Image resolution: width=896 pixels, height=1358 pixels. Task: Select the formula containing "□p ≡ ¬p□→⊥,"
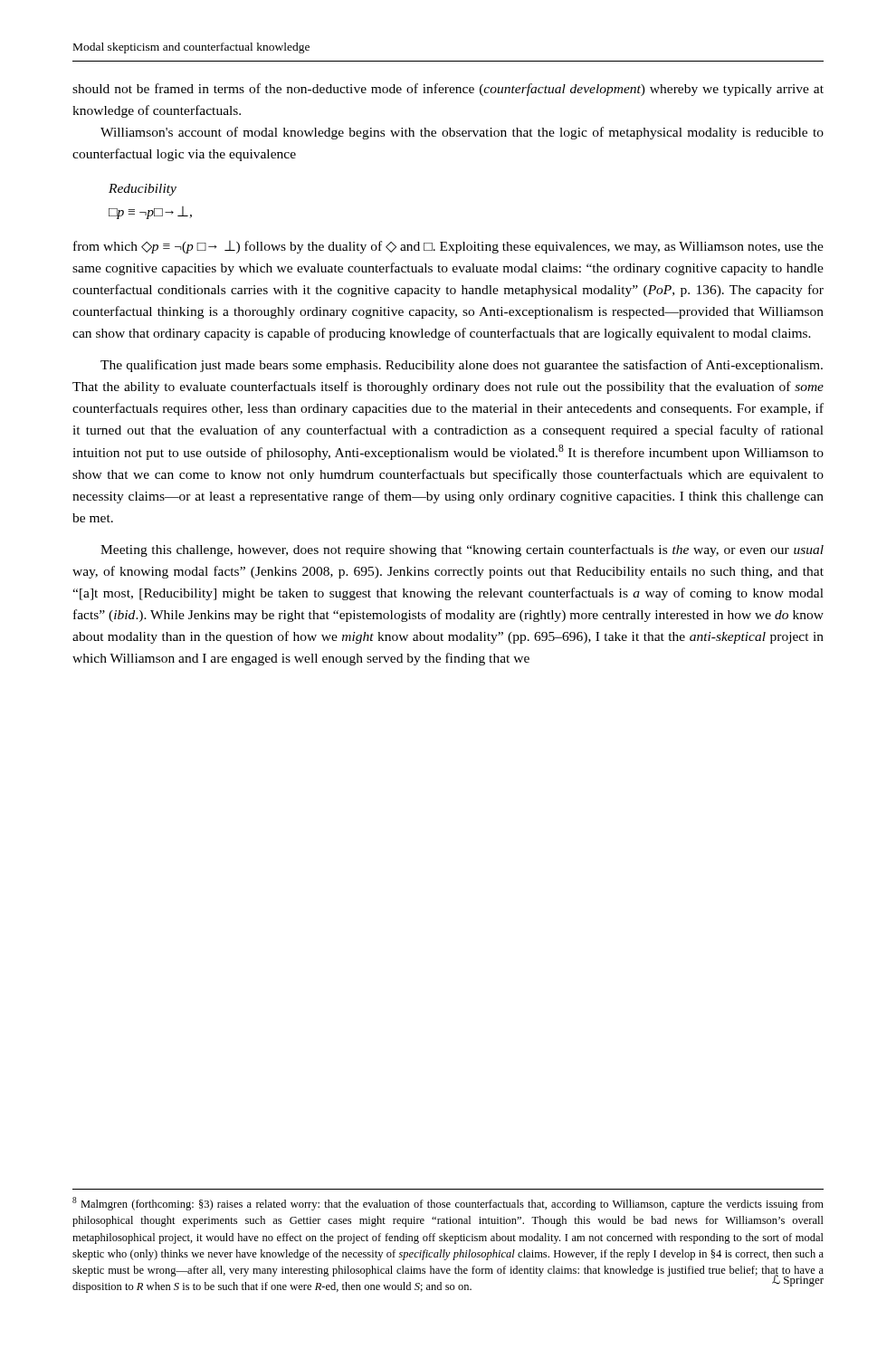coord(151,211)
